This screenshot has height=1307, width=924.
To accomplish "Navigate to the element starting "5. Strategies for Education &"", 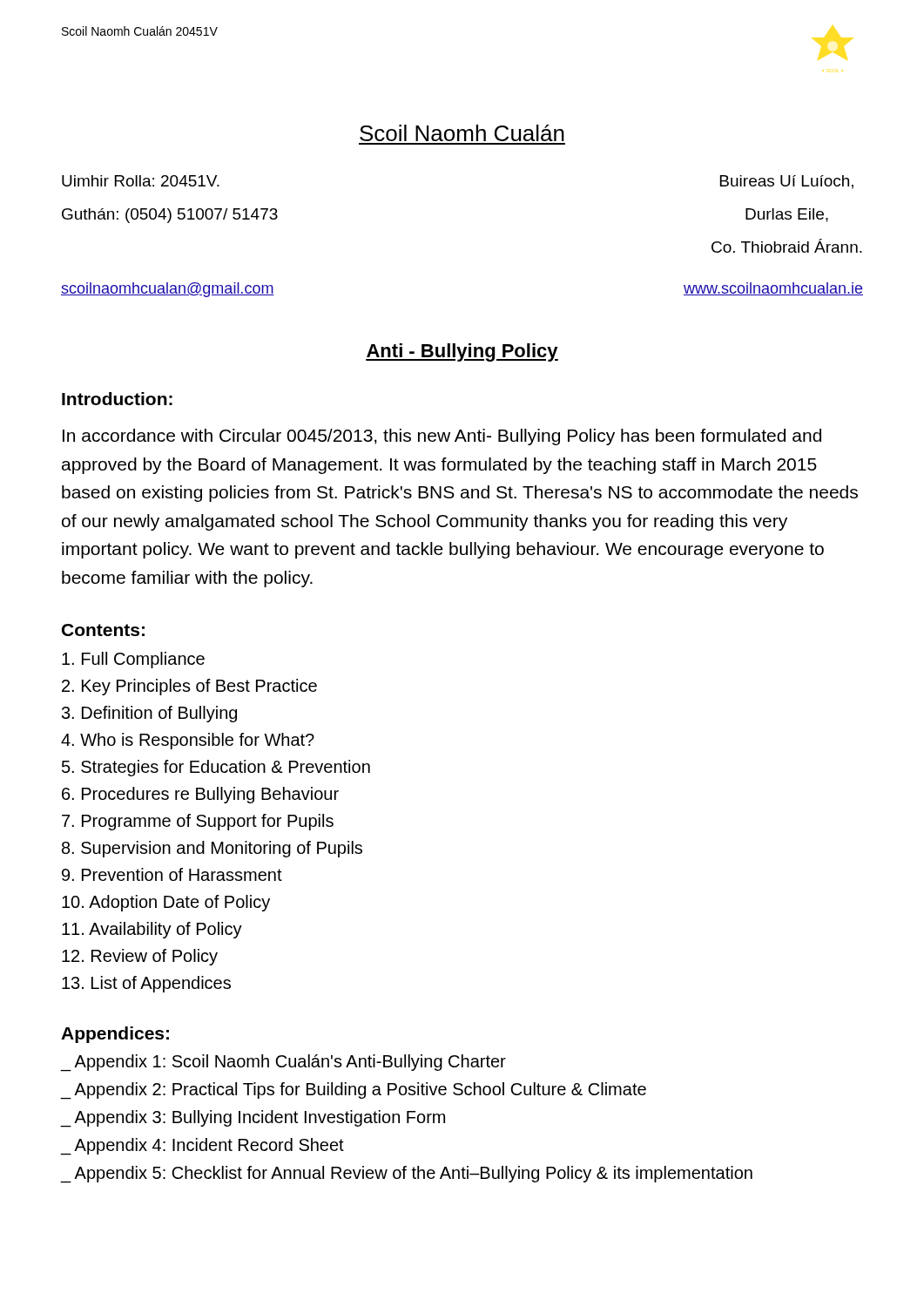I will pos(216,767).
